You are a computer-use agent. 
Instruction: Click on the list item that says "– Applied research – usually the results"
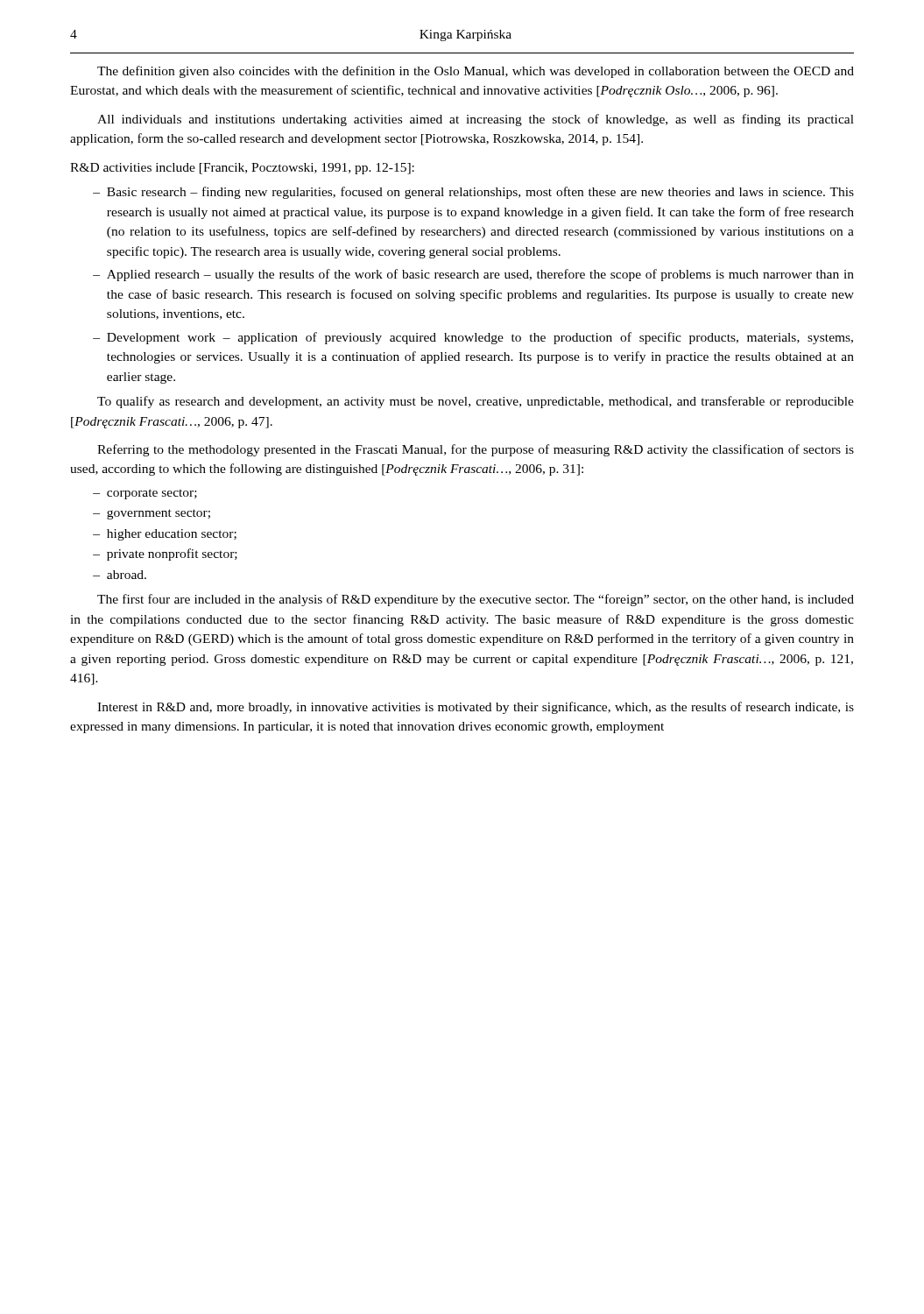coord(462,294)
